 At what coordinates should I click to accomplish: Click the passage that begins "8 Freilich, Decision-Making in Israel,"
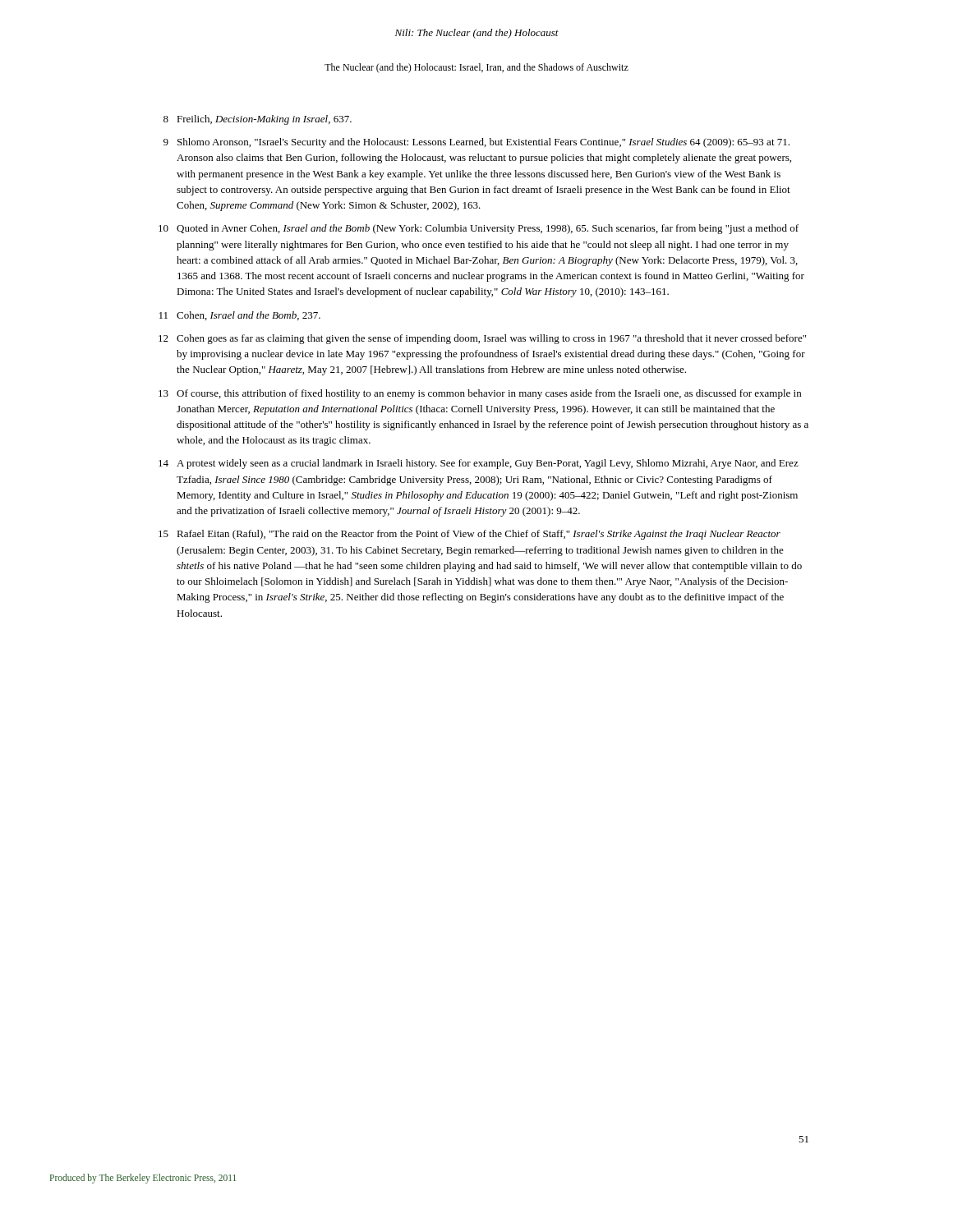(258, 120)
